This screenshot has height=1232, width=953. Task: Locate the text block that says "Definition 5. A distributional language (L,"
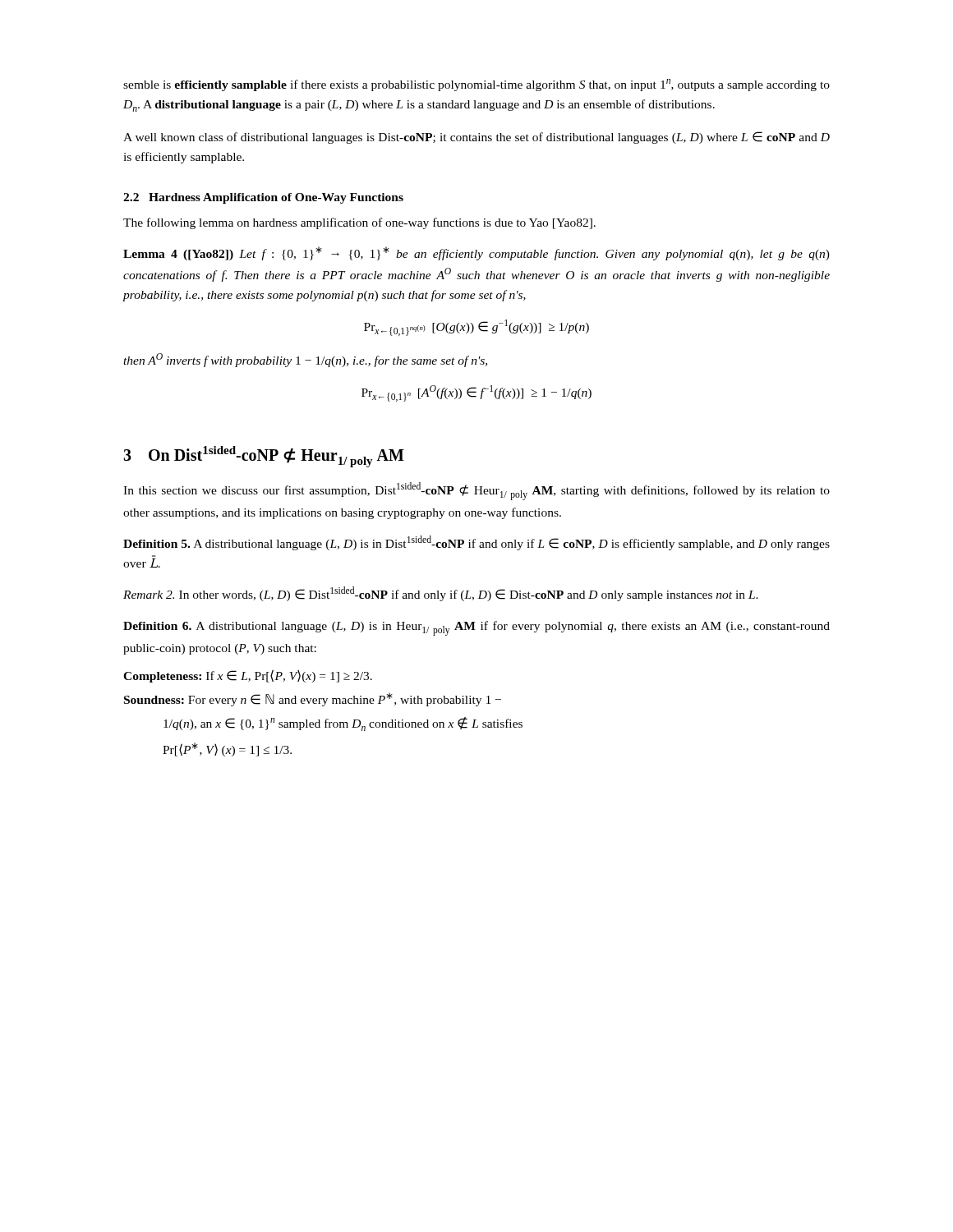[476, 553]
